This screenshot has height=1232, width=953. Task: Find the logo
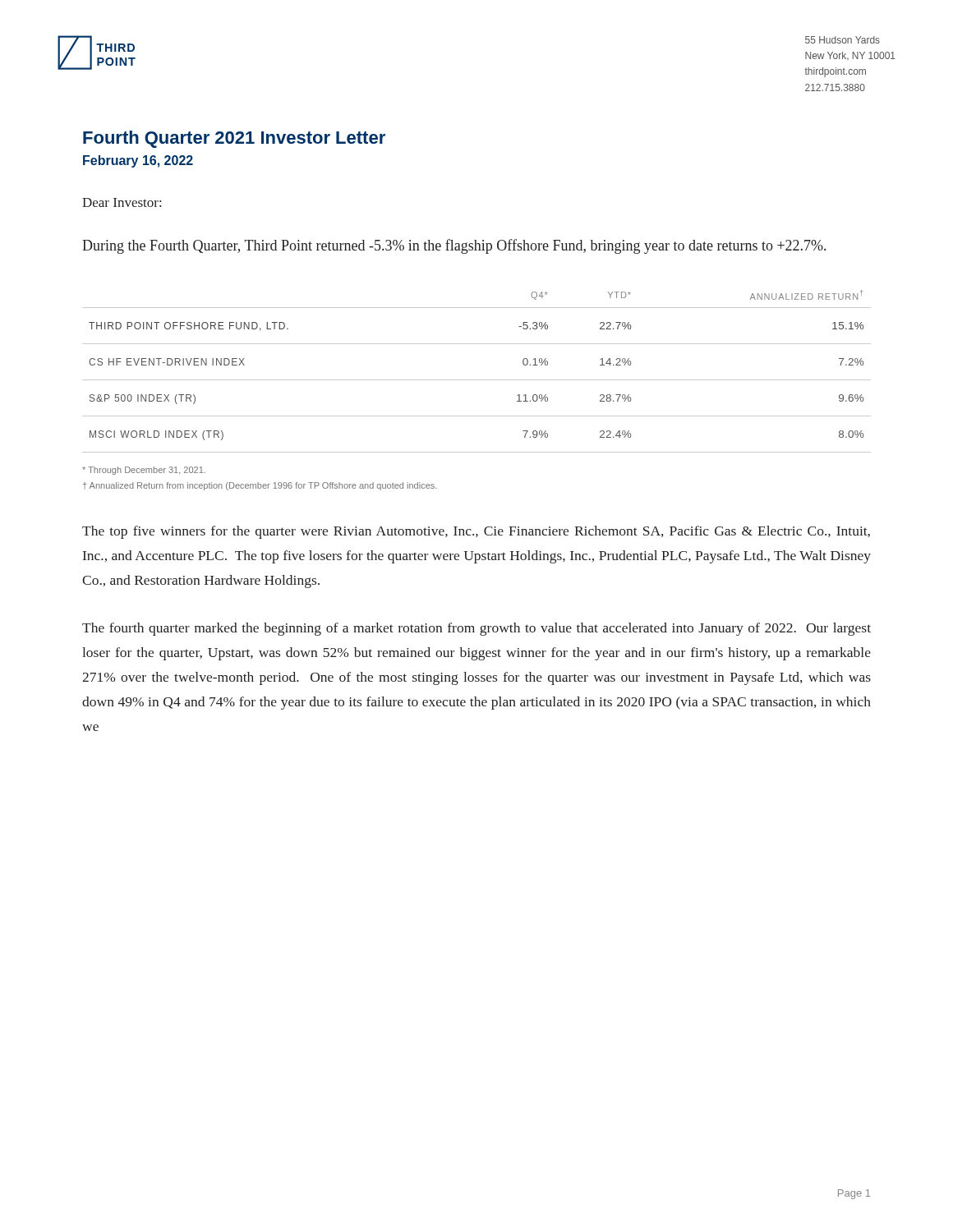coord(103,55)
